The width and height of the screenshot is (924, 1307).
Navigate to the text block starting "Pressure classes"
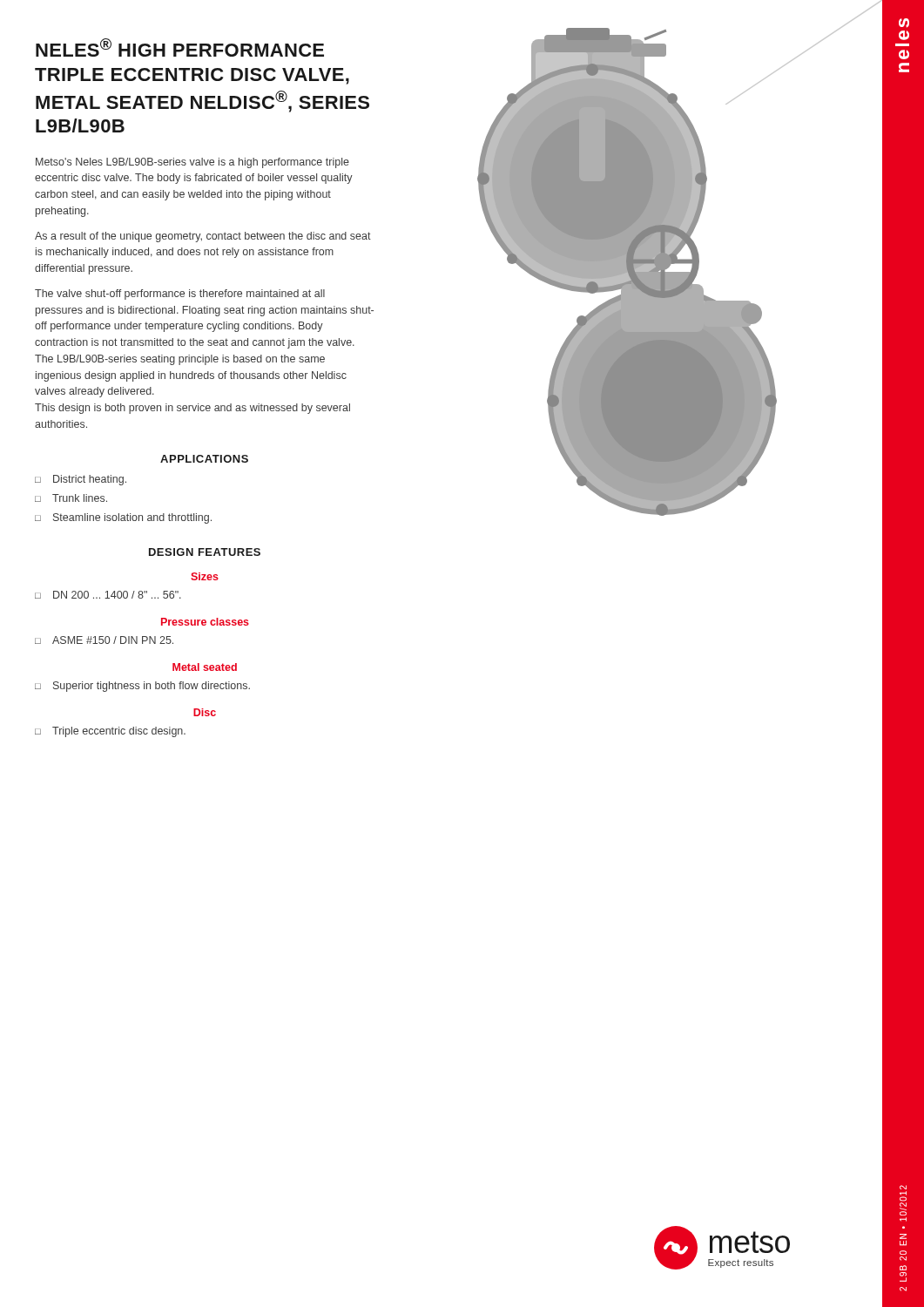tap(205, 622)
